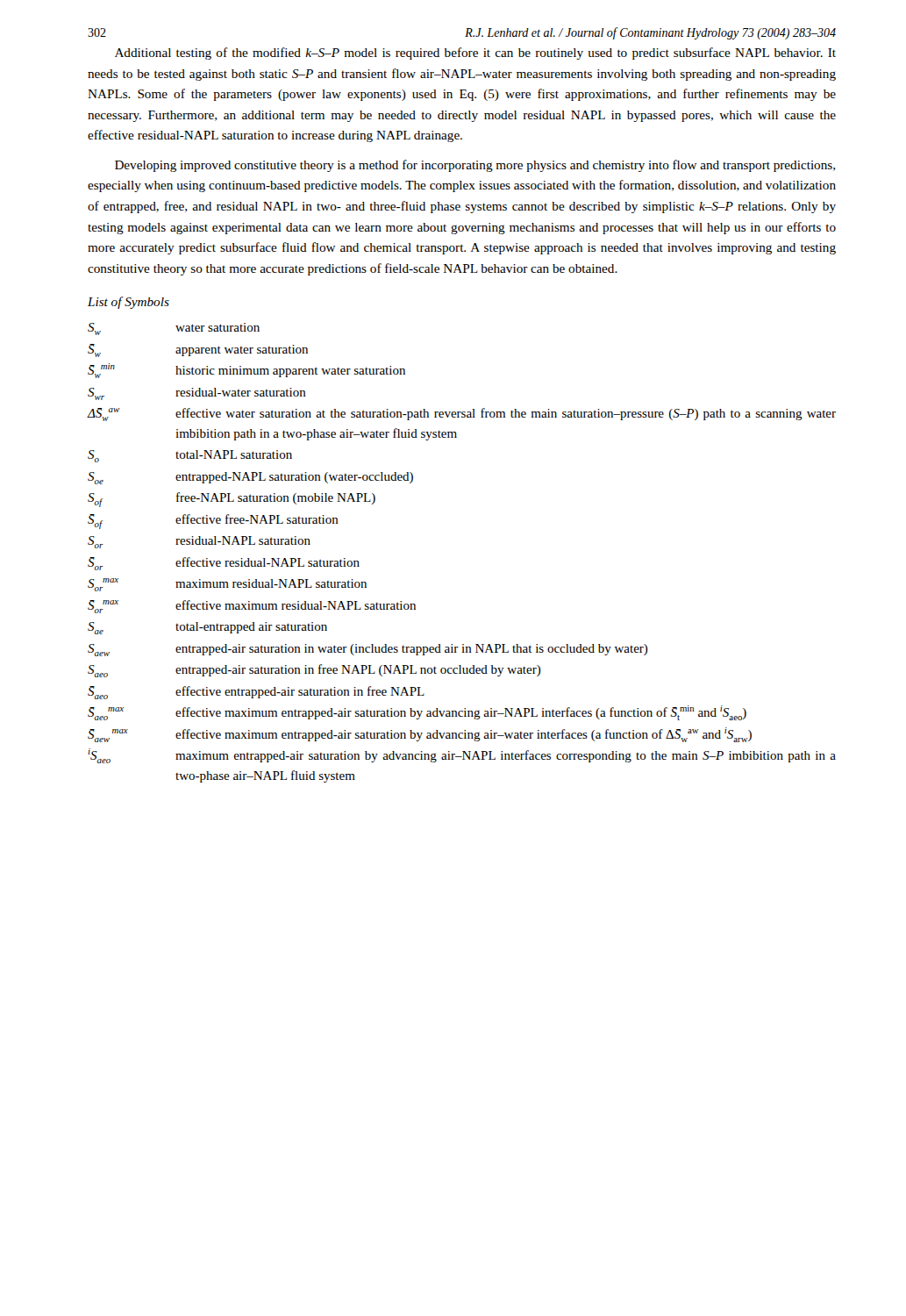Point to the region starting "S̄or effective residual-NAPL saturation"
This screenshot has width=906, height=1316.
click(224, 564)
